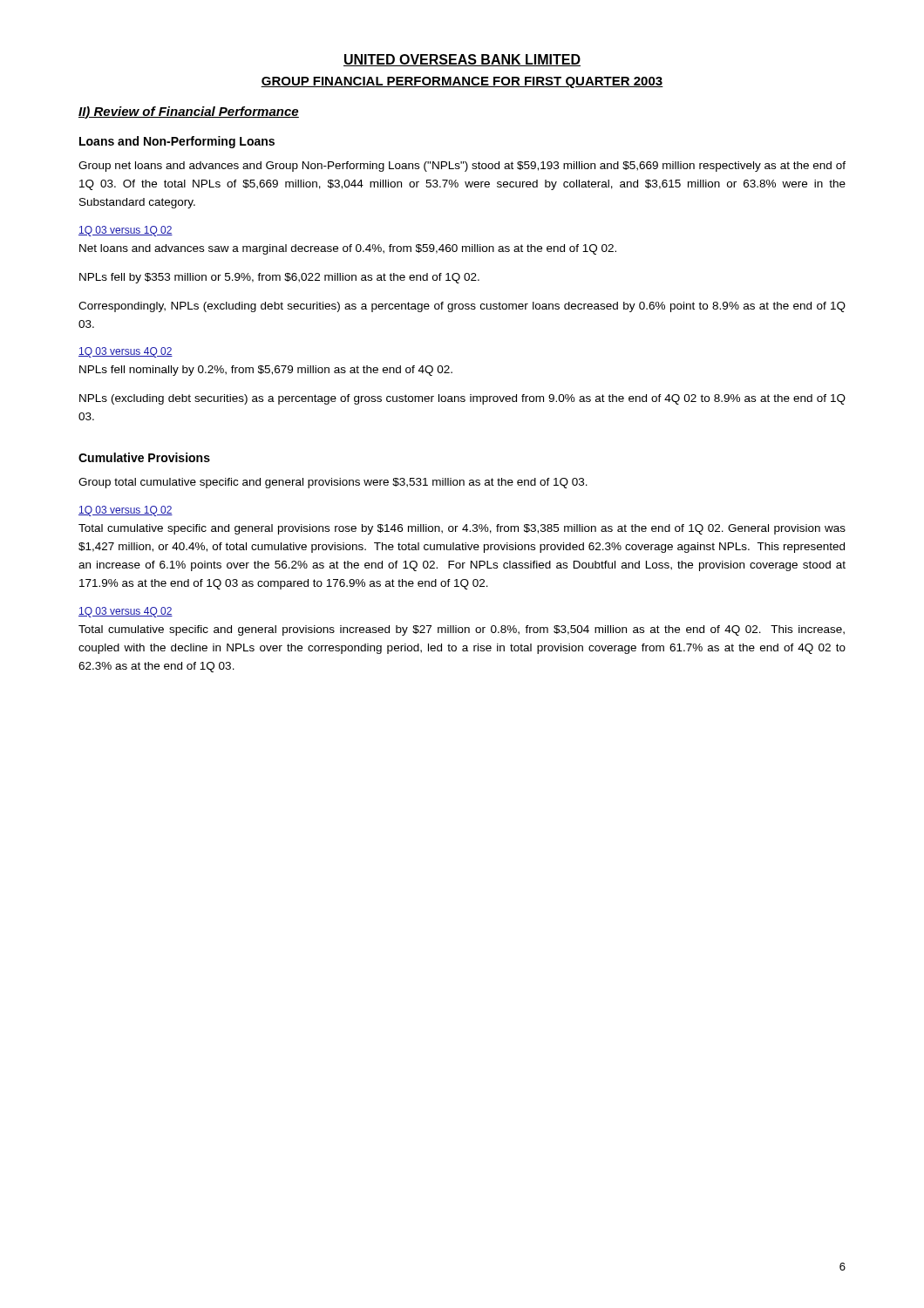This screenshot has height=1308, width=924.
Task: Find the text starting "Group total cumulative specific and general provisions"
Action: [333, 482]
